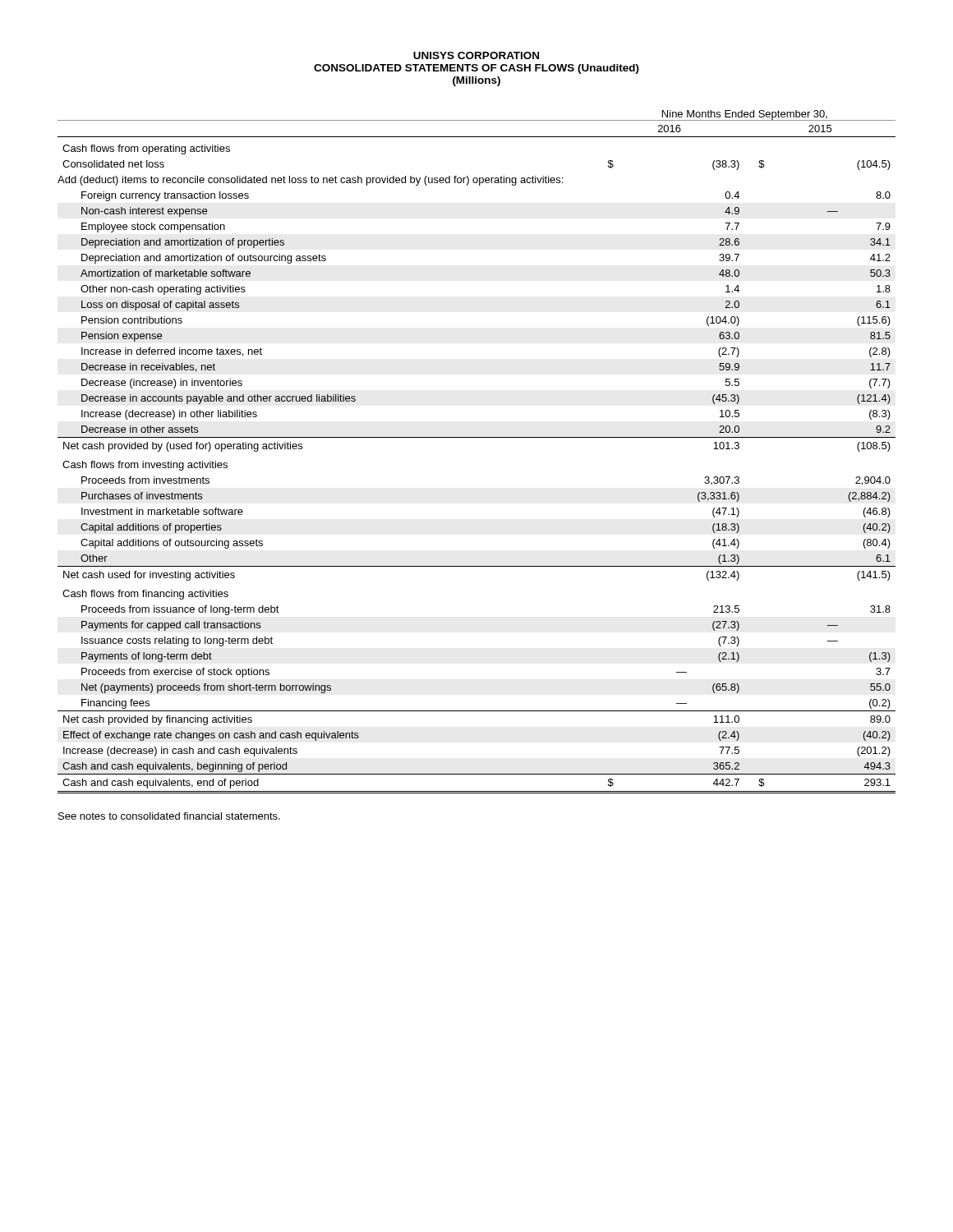
Task: Select the footnote that says "See notes to"
Action: [x=169, y=816]
